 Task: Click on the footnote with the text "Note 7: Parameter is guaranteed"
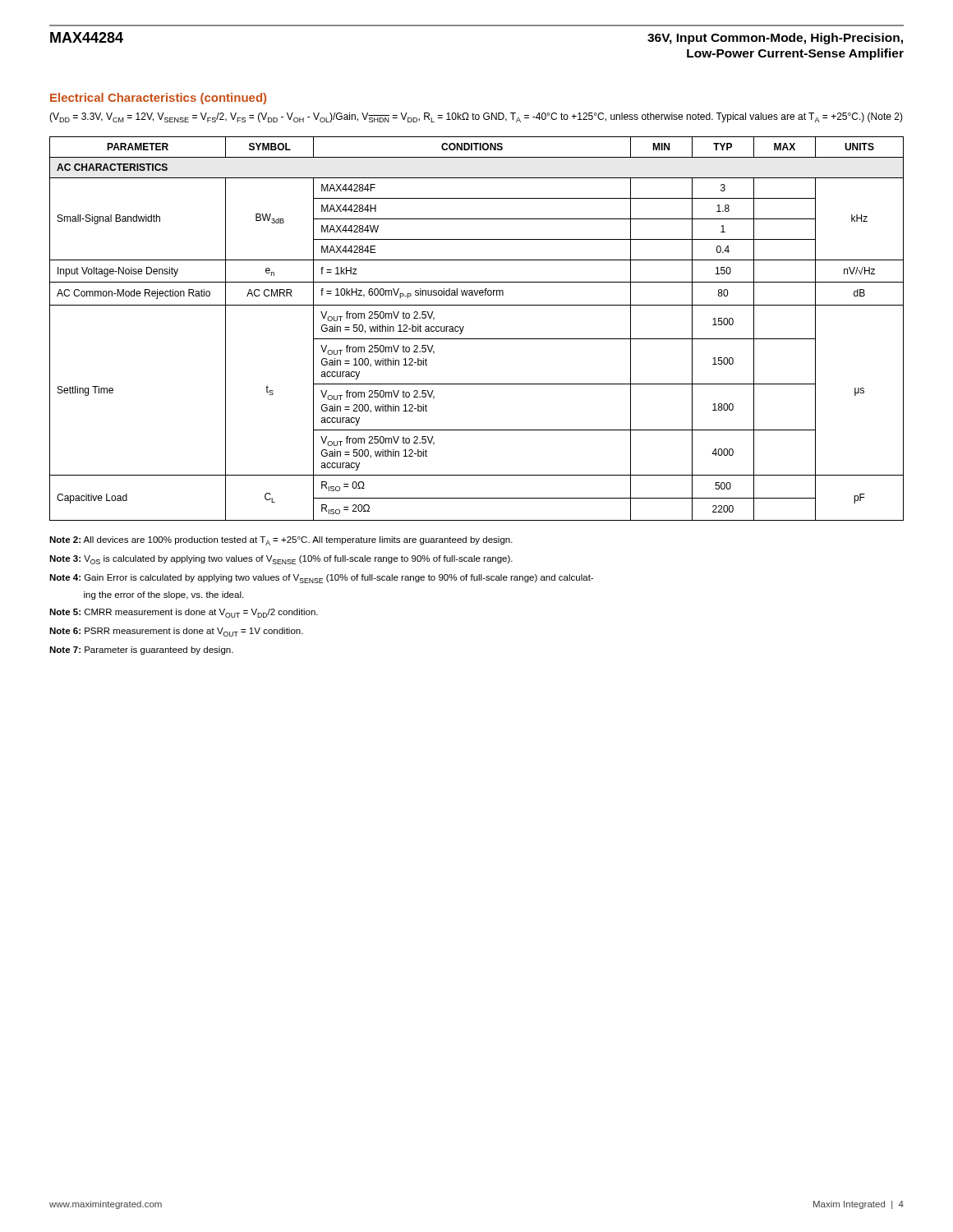pyautogui.click(x=141, y=650)
